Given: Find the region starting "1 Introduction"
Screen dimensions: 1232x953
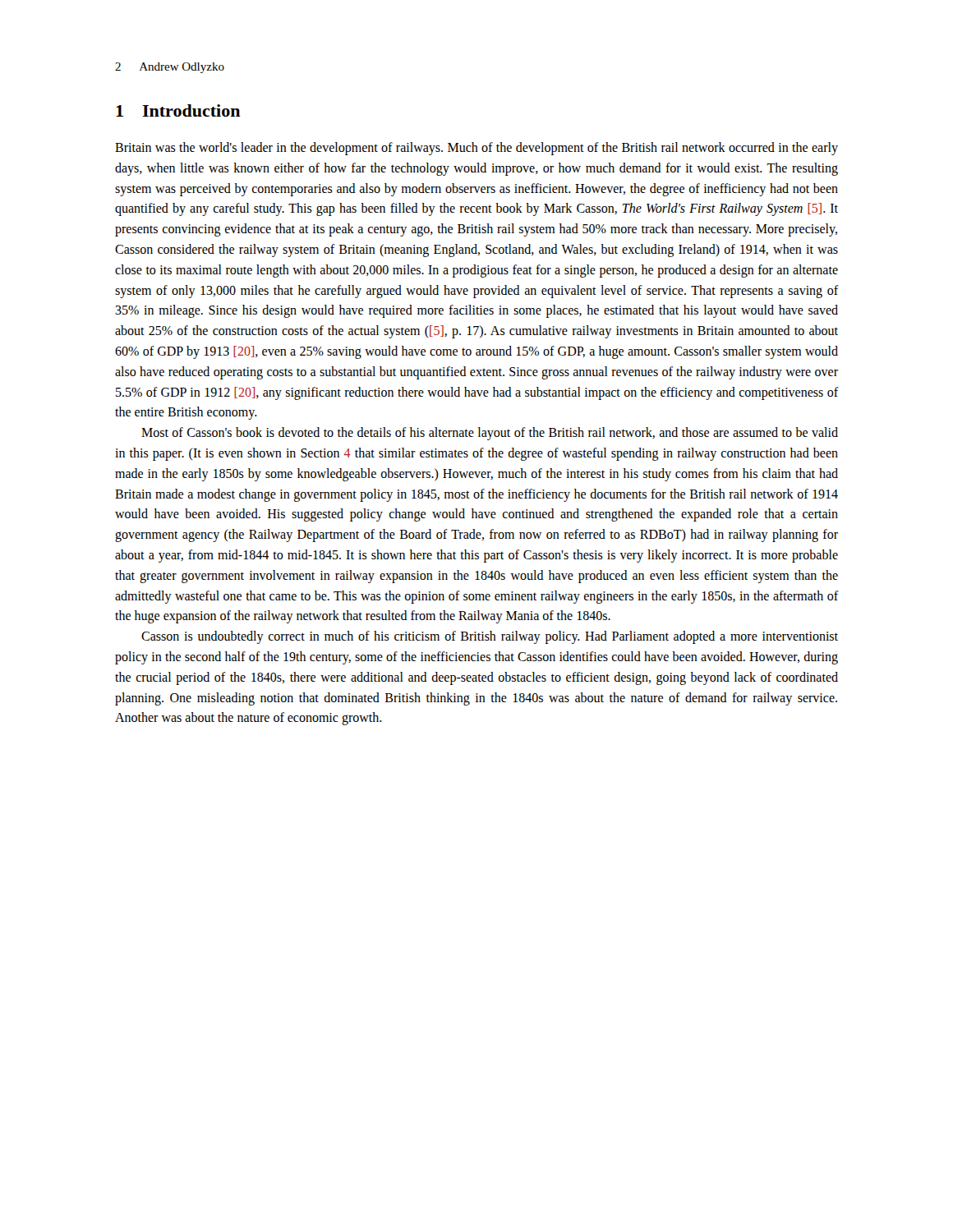Looking at the screenshot, I should (x=178, y=110).
